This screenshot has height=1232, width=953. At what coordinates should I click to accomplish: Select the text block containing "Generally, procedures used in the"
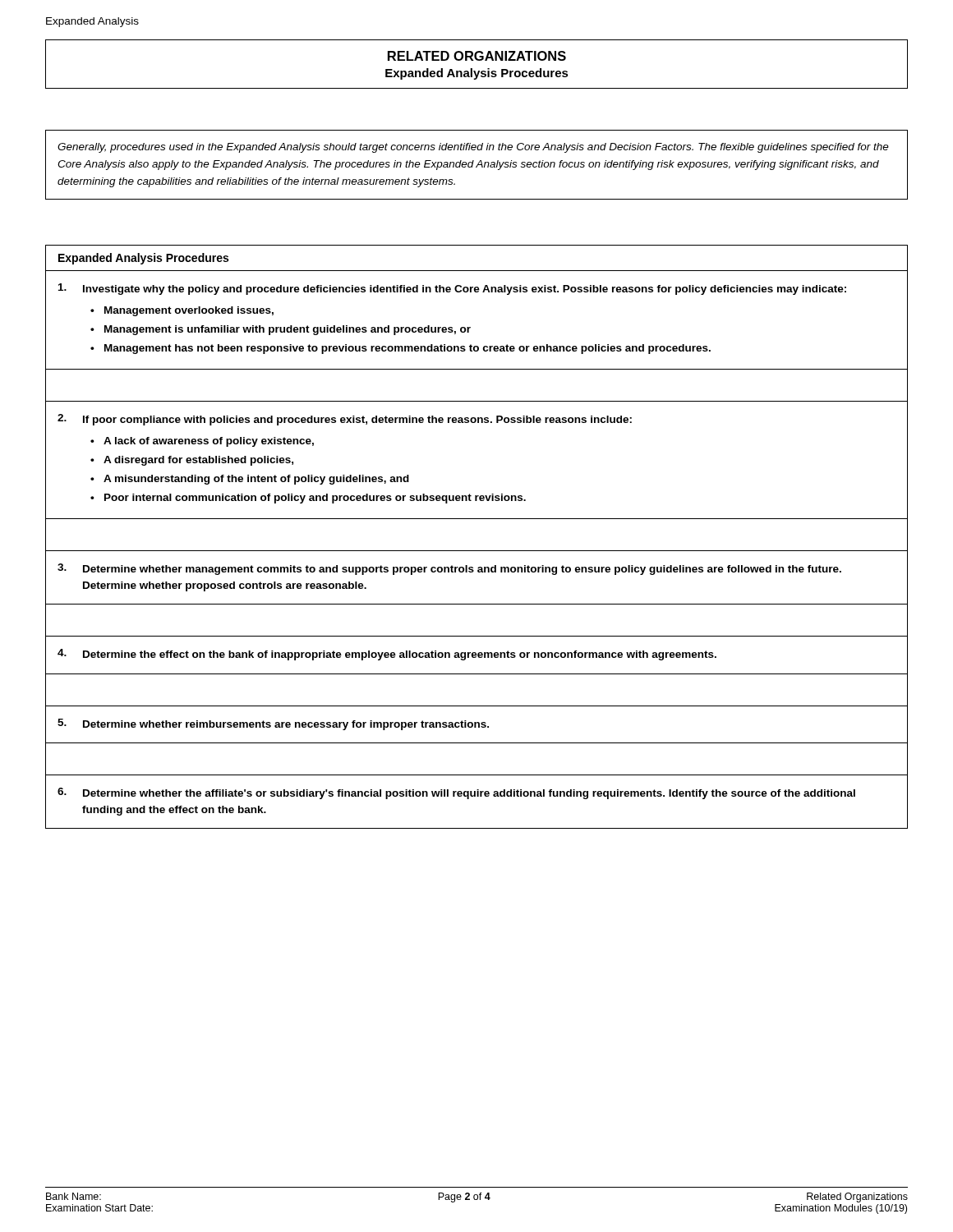[476, 165]
